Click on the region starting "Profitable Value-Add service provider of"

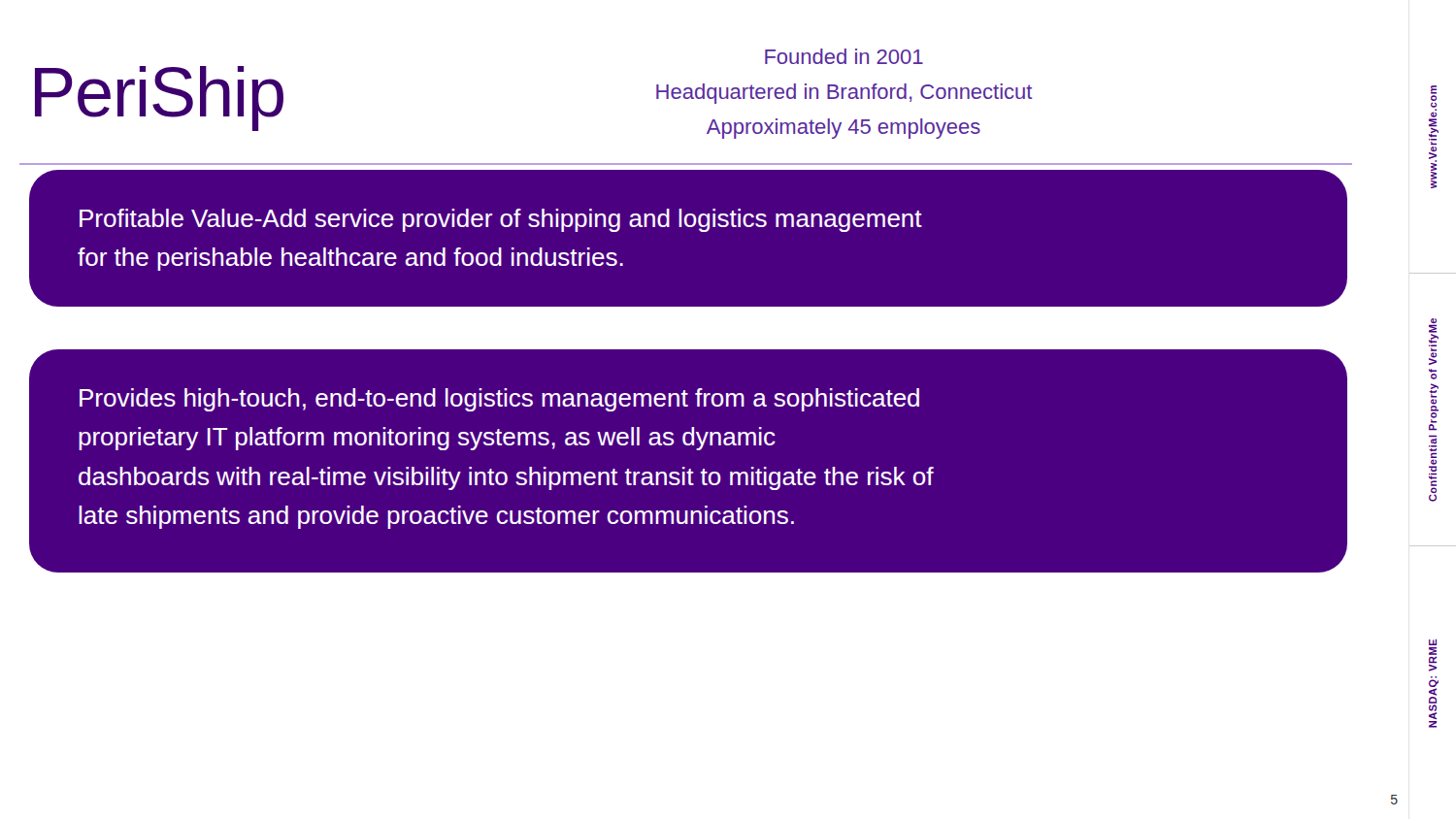[500, 238]
